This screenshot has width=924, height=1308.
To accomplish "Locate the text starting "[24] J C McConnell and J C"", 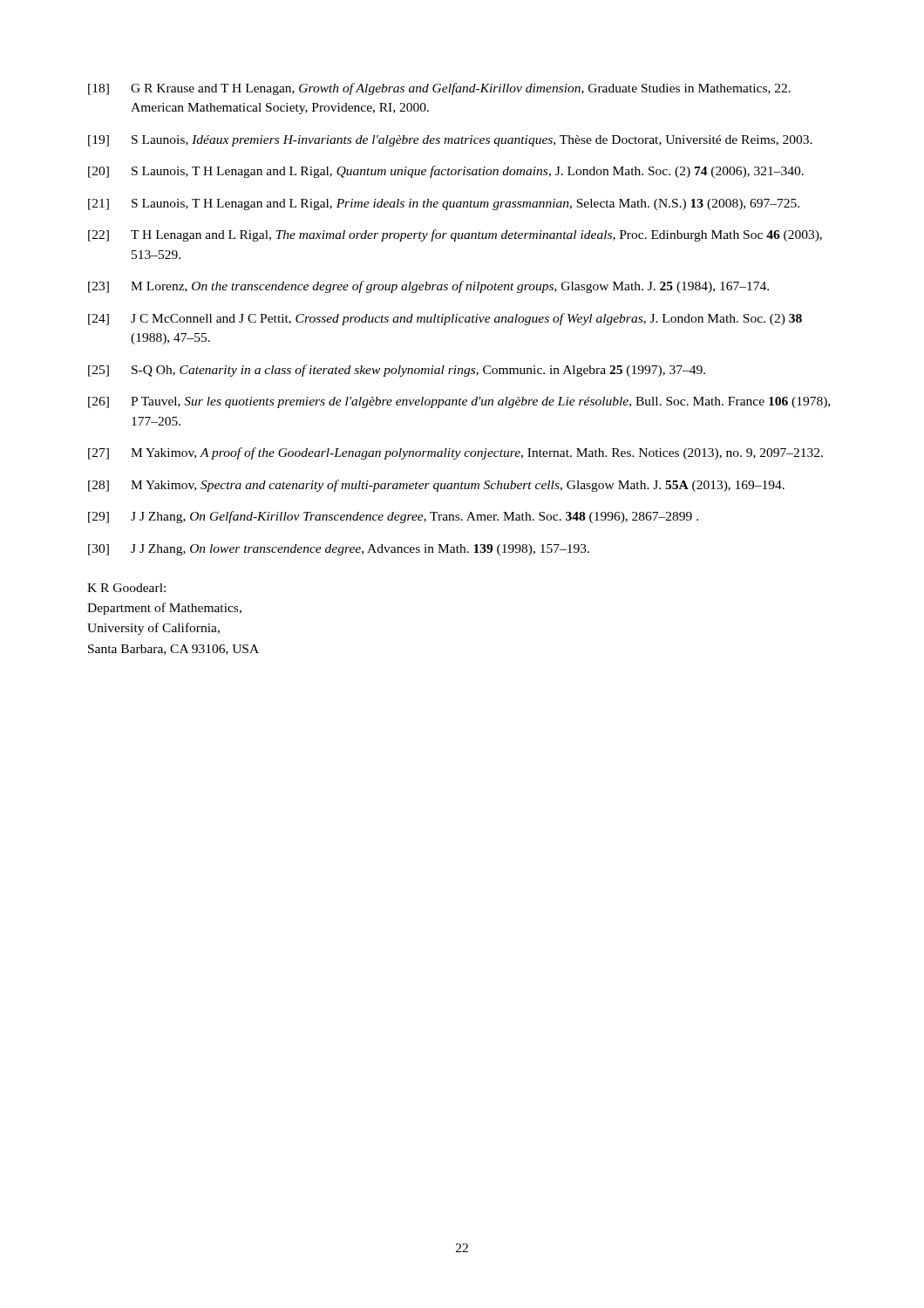I will (462, 328).
